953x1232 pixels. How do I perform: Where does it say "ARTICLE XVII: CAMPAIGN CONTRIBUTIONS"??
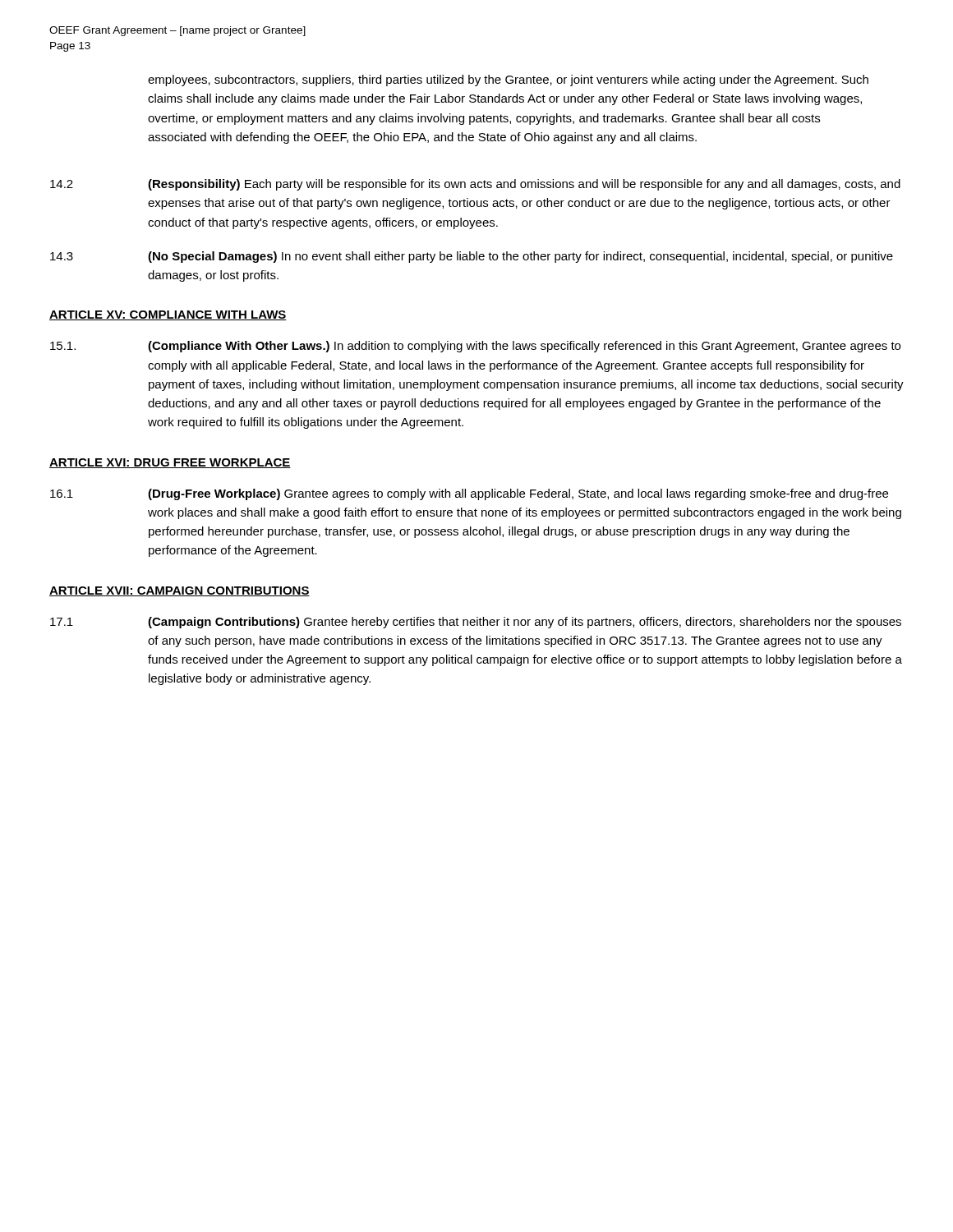click(179, 590)
